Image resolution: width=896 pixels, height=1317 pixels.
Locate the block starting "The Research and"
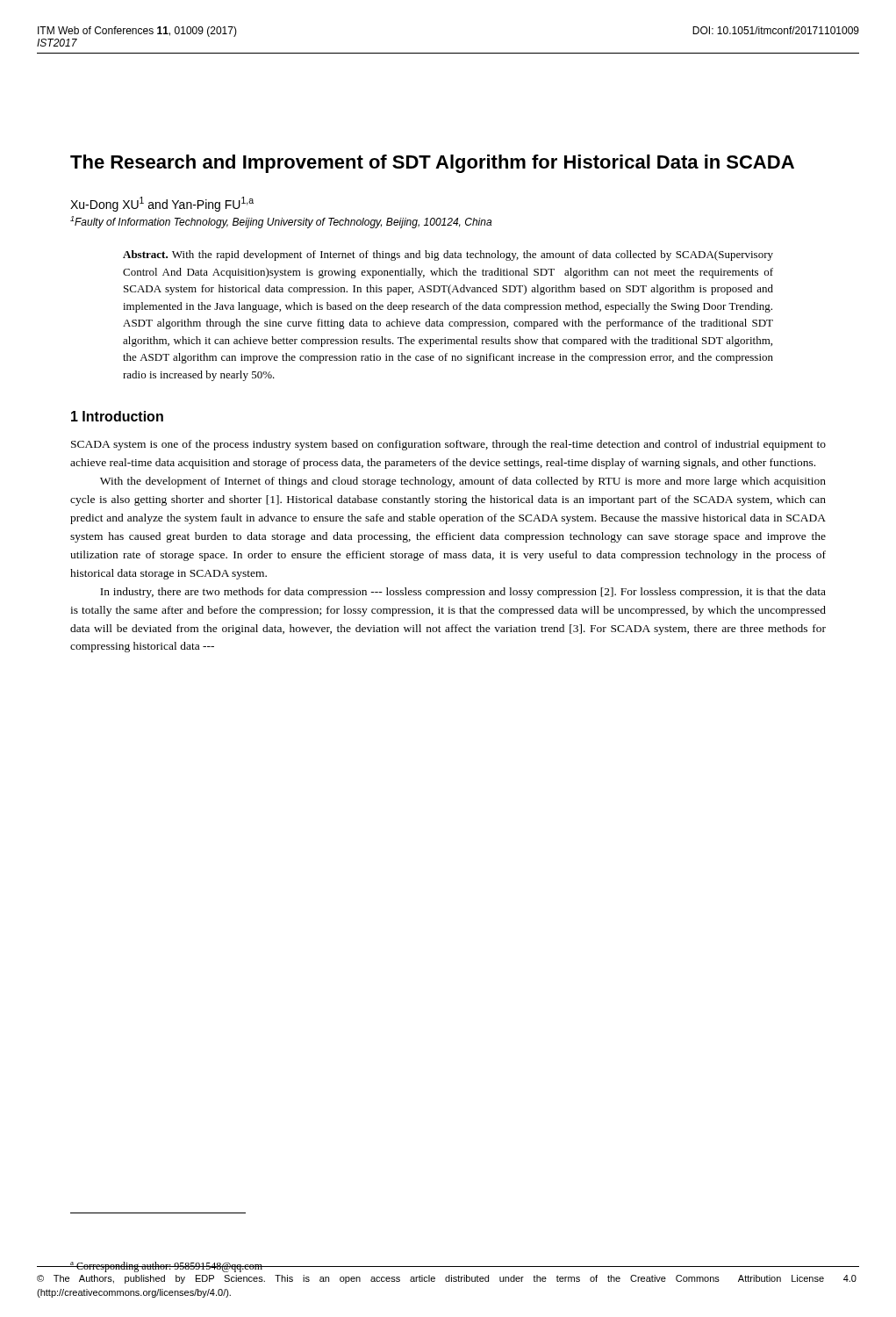[432, 162]
